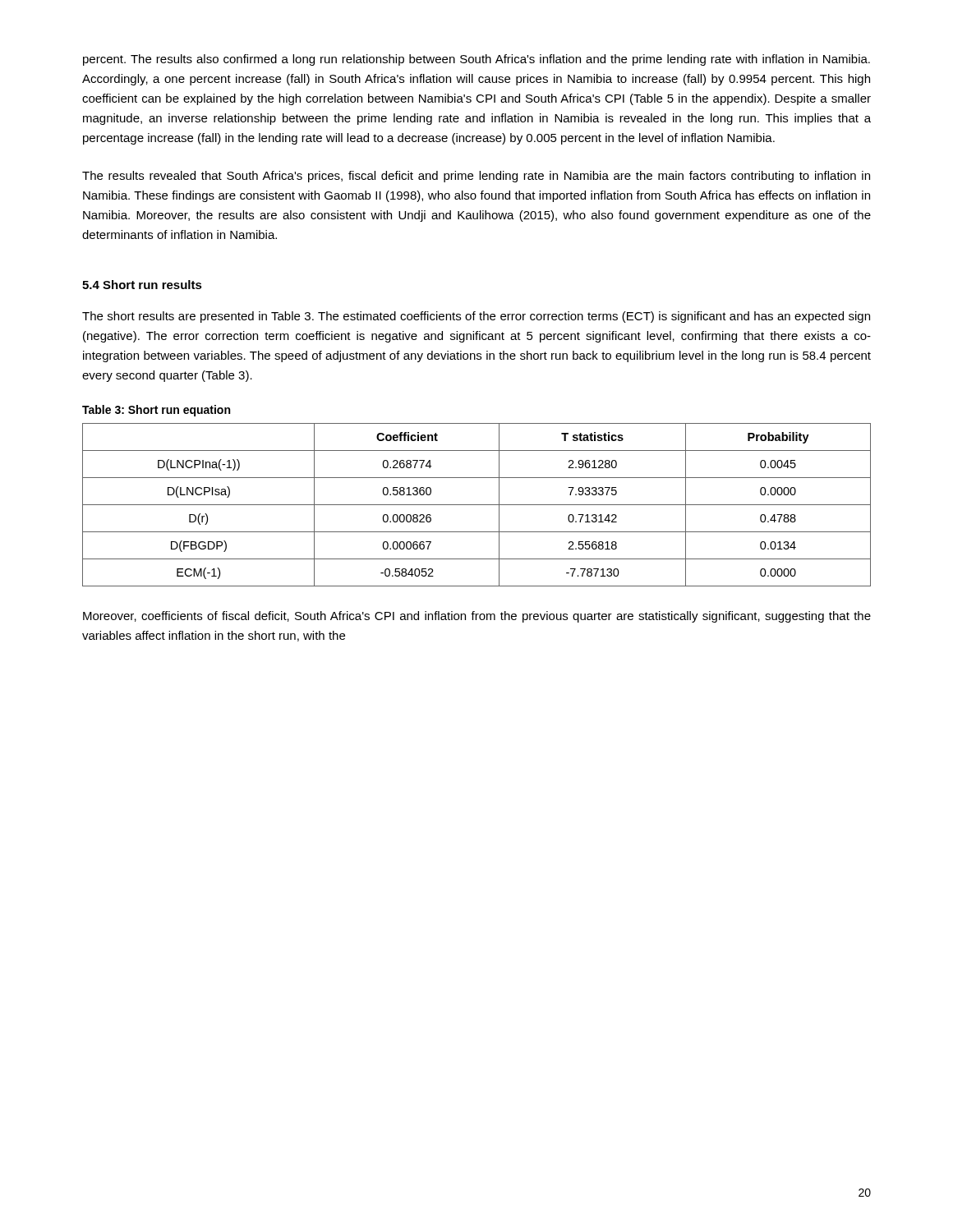953x1232 pixels.
Task: Select the table that reads "T statistics"
Action: (476, 505)
